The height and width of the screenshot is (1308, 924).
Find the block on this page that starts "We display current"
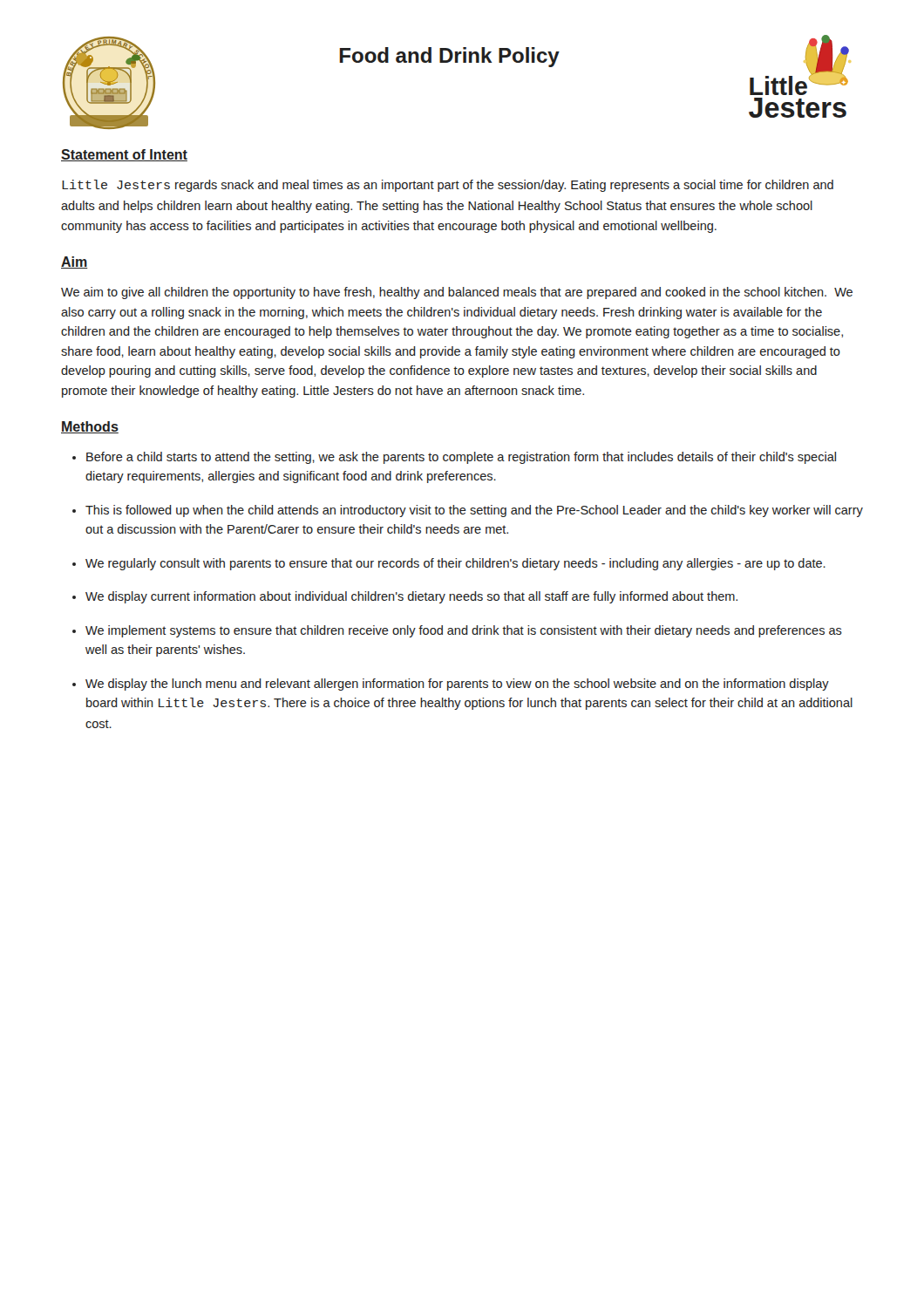[412, 597]
